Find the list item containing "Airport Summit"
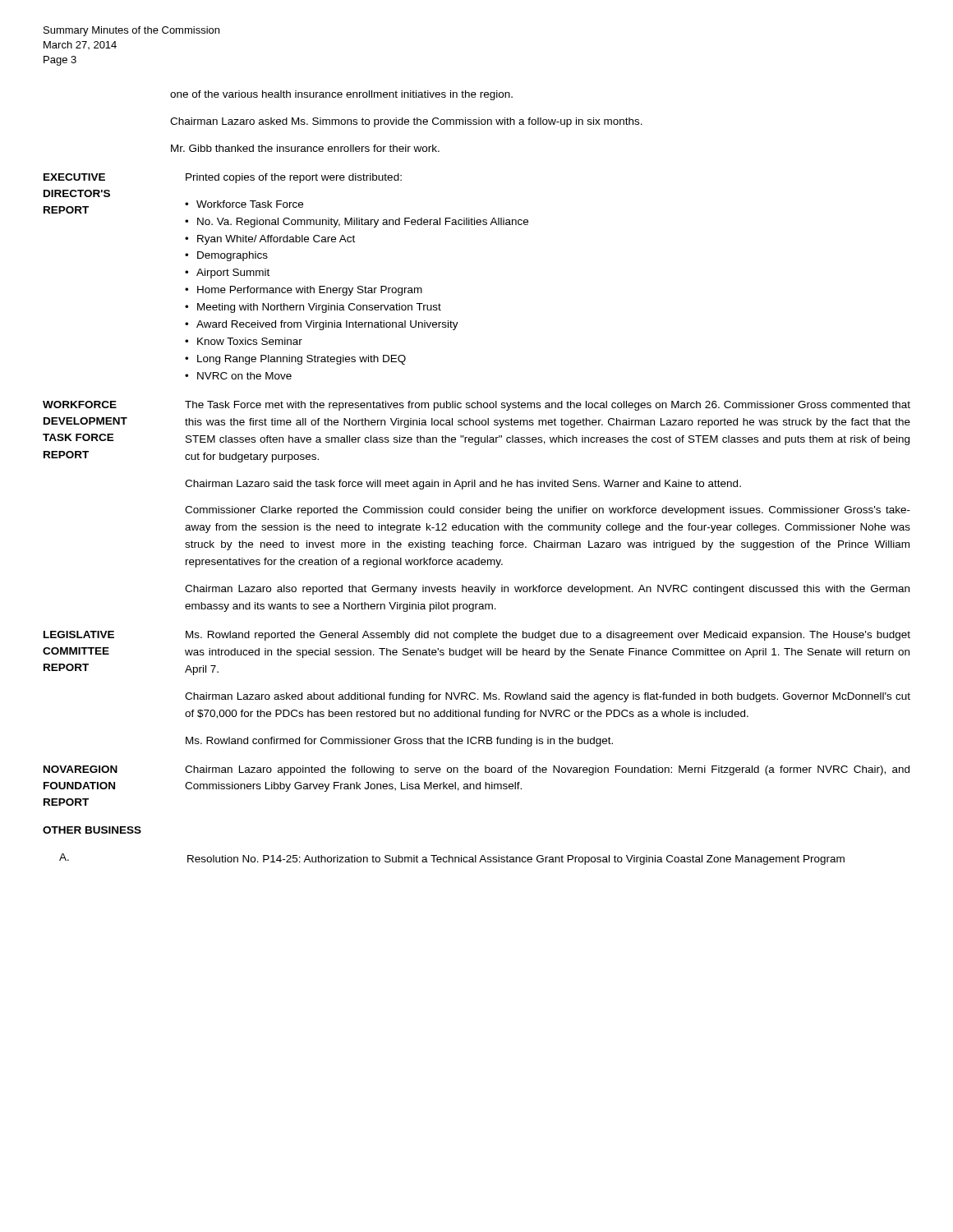 coord(233,273)
